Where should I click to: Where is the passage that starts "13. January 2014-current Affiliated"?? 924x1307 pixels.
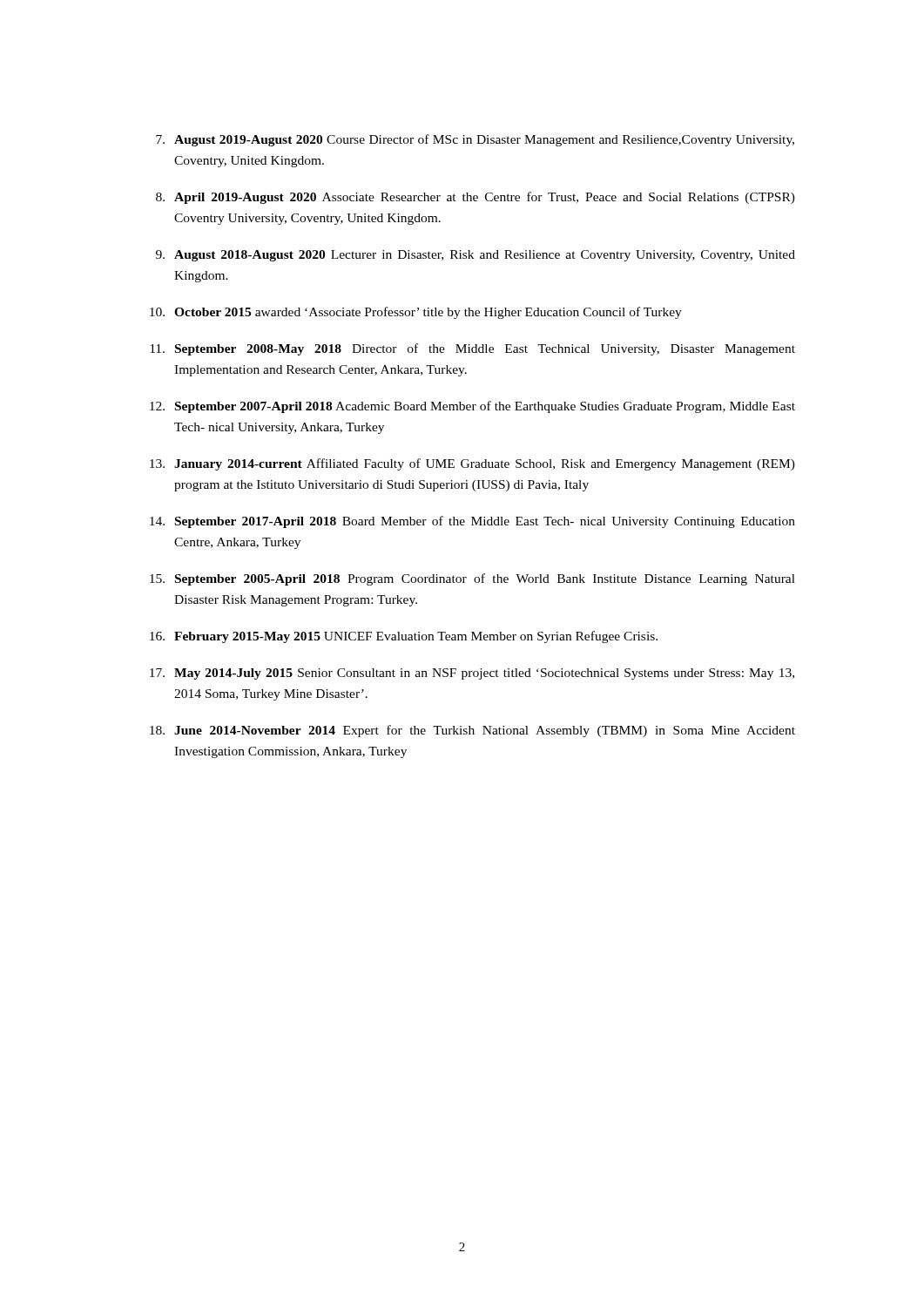[462, 474]
